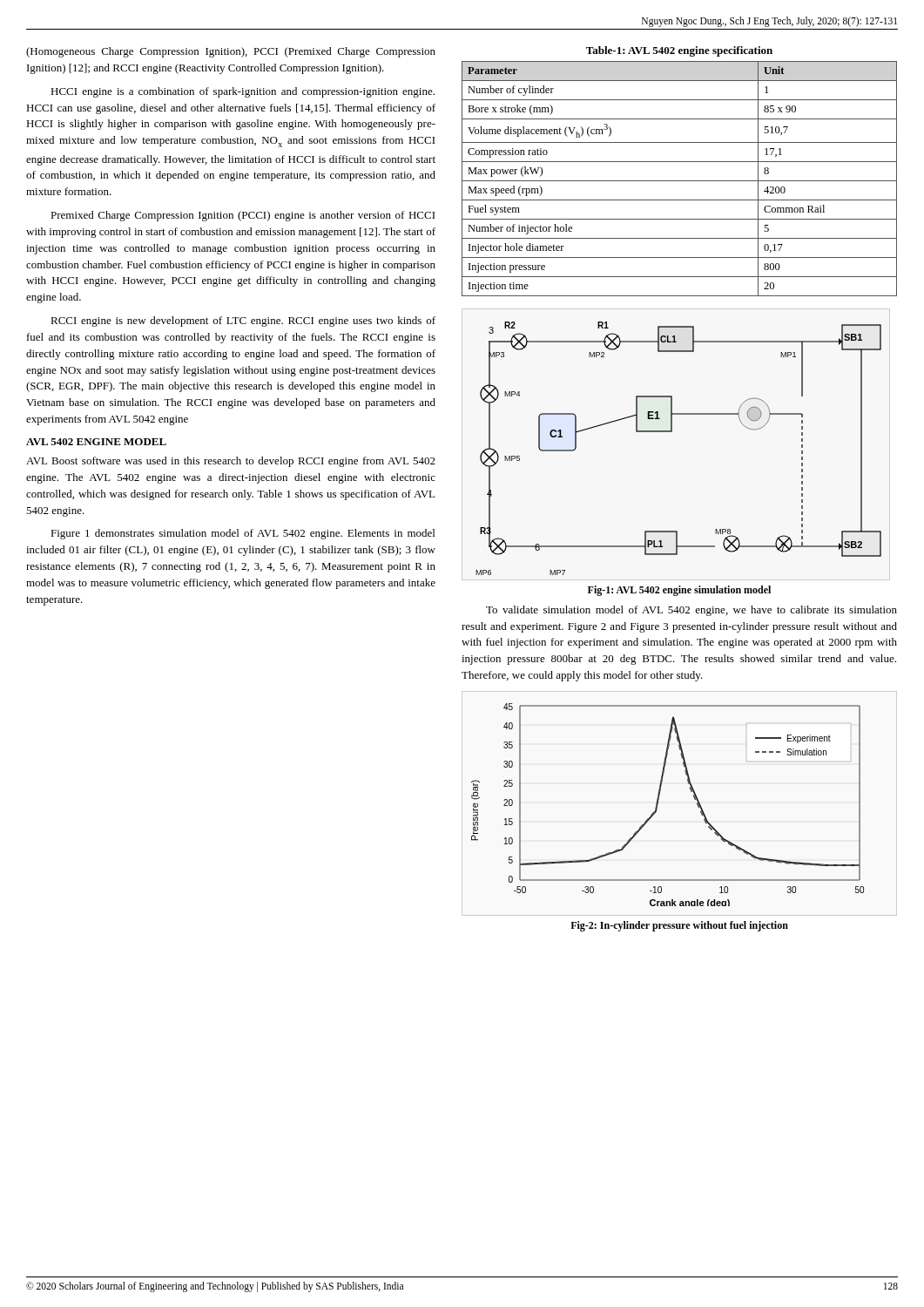The width and height of the screenshot is (924, 1307).
Task: Find the block on this page that starts "To validate simulation model of AVL"
Action: tap(679, 643)
